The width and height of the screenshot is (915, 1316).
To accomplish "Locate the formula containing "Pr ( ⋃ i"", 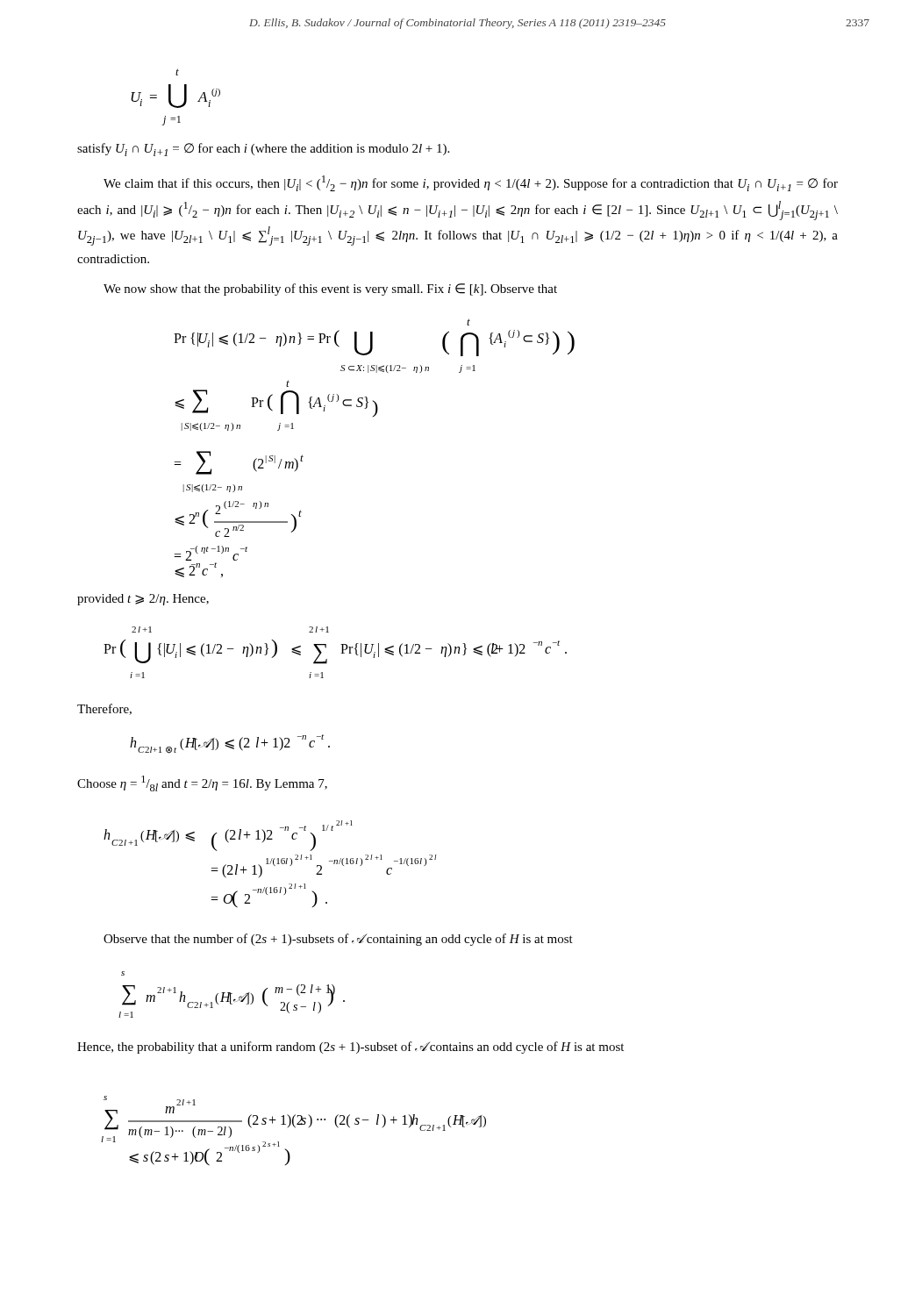I will click(x=446, y=652).
